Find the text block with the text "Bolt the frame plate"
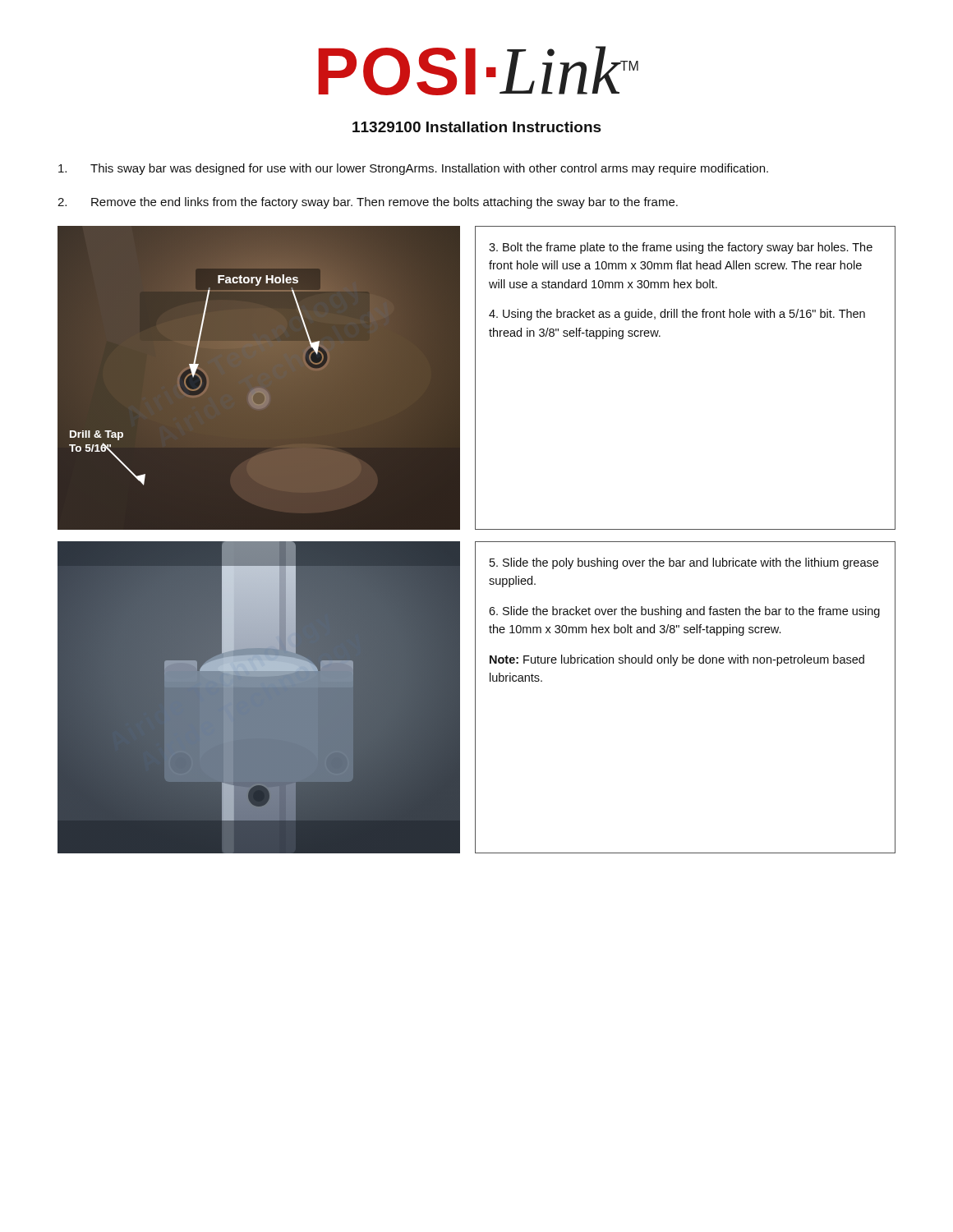The width and height of the screenshot is (953, 1232). [x=685, y=290]
